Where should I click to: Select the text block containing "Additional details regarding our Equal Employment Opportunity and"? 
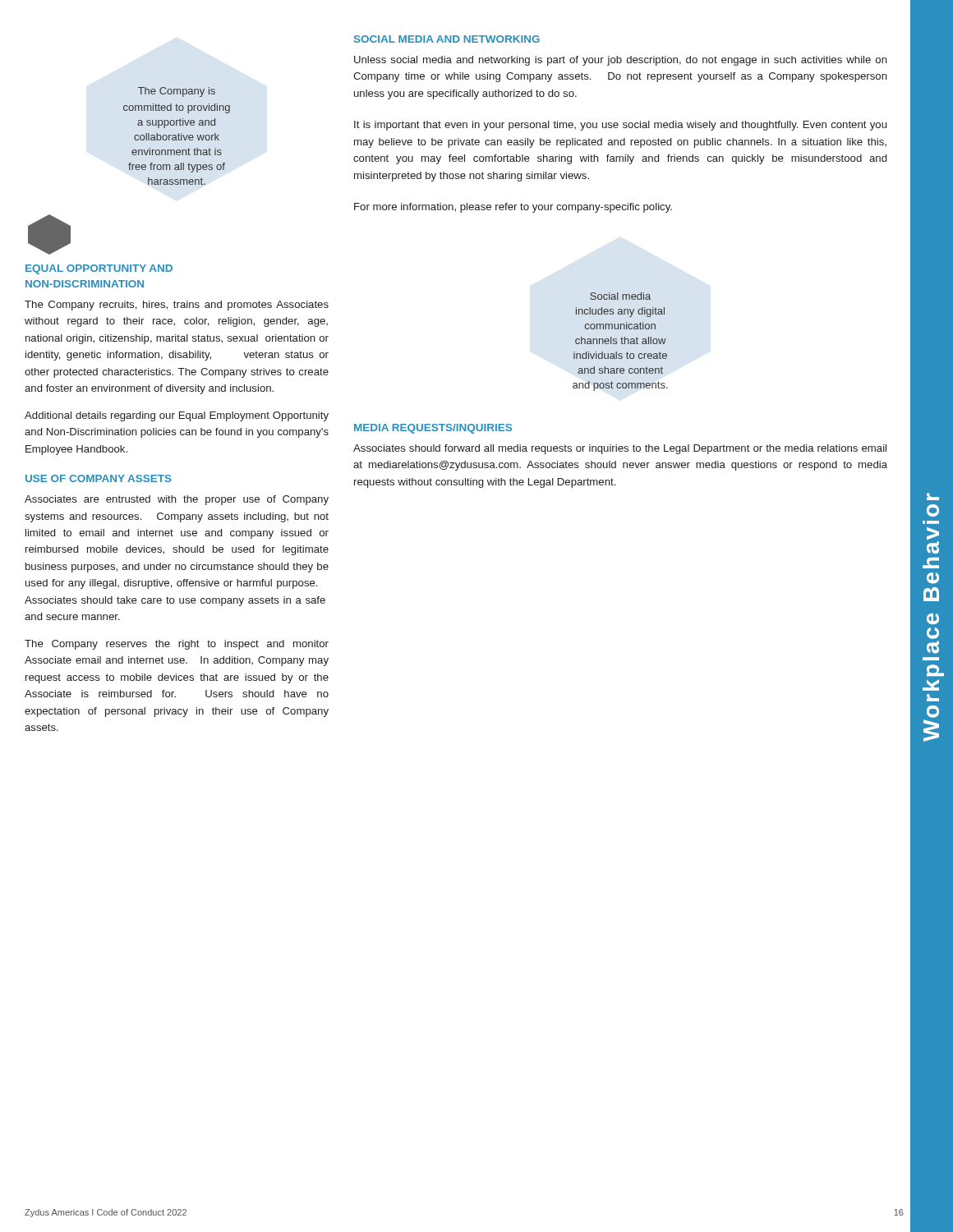(x=177, y=432)
